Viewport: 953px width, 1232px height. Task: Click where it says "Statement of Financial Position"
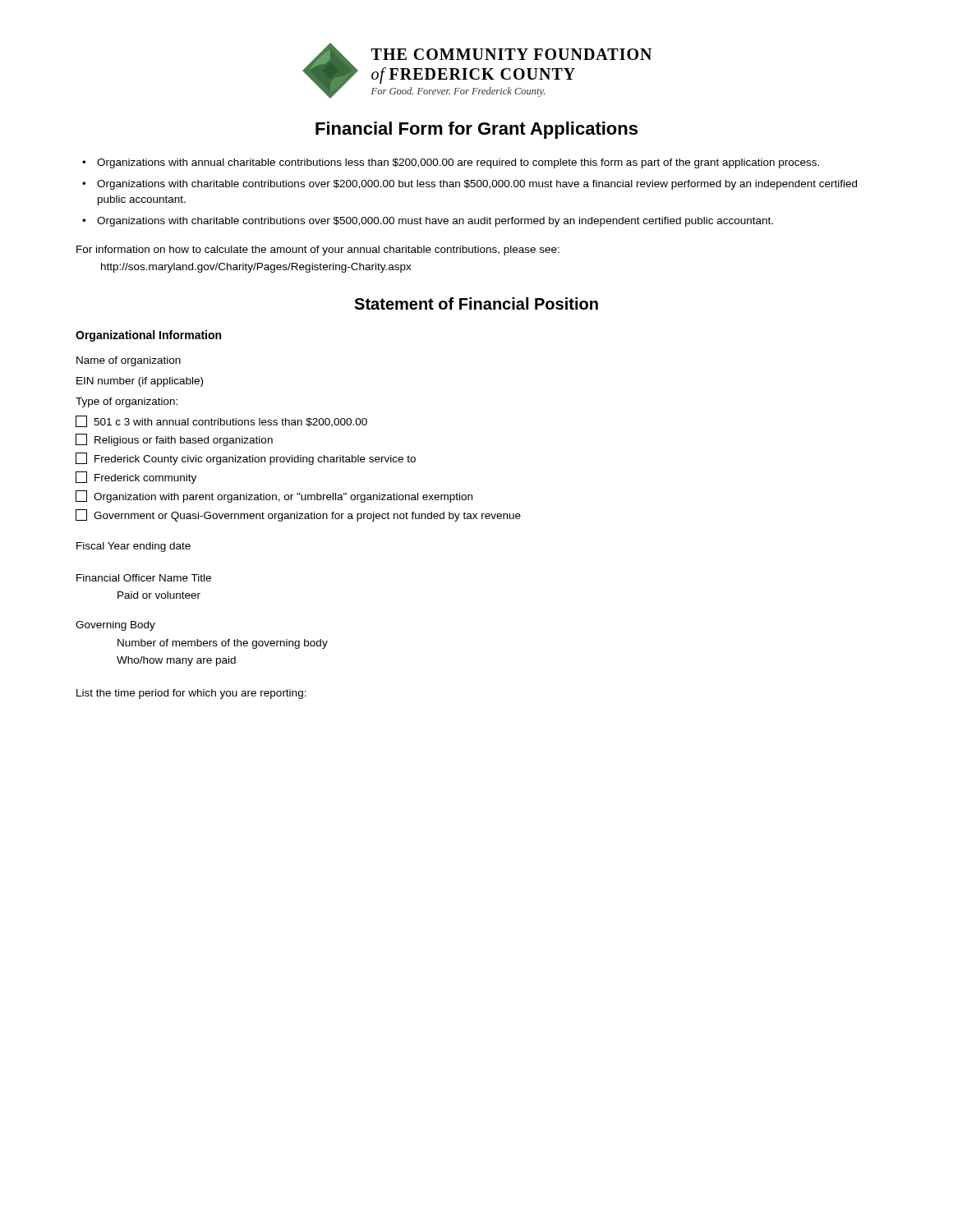pos(476,304)
